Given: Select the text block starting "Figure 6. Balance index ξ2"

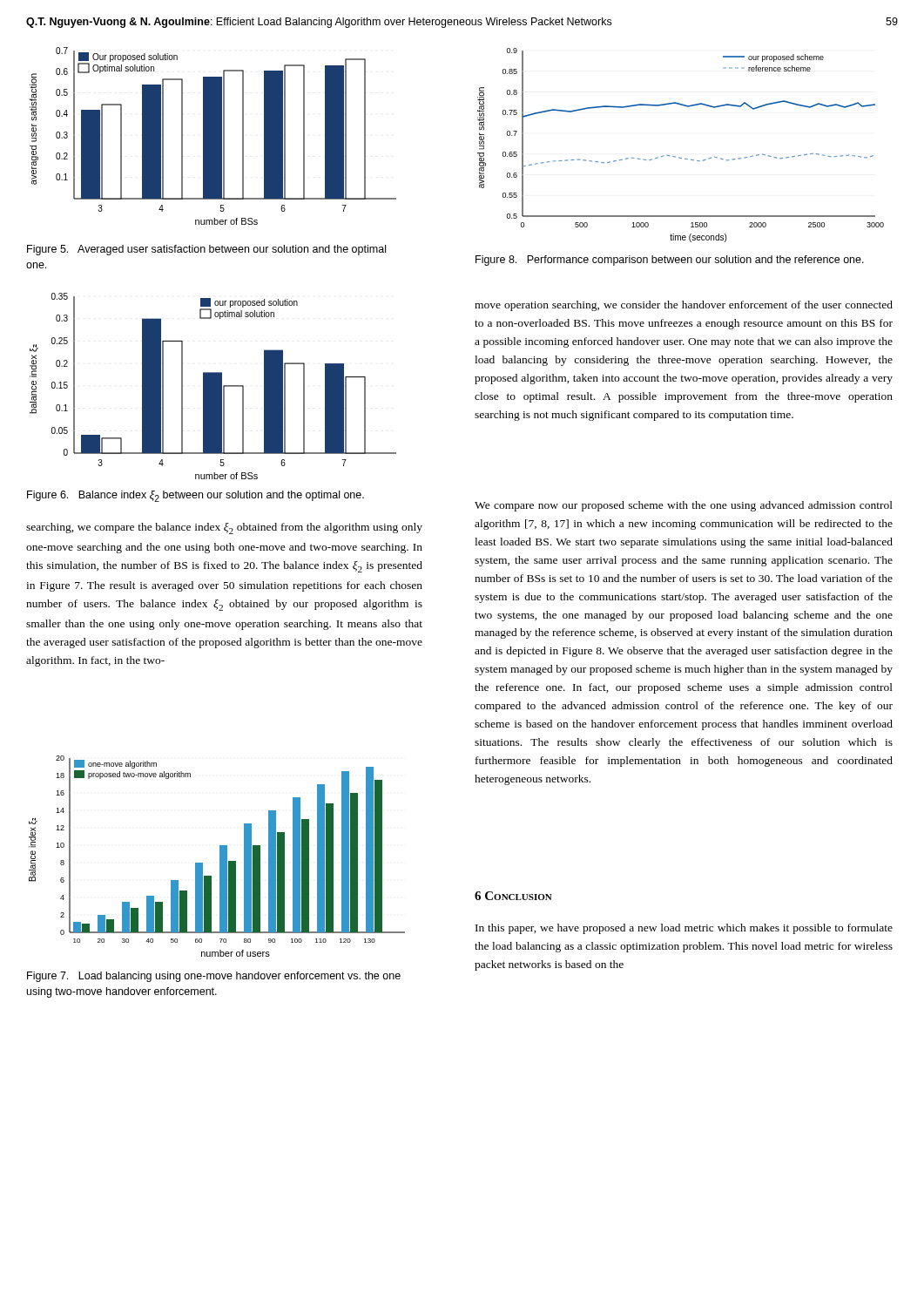Looking at the screenshot, I should [x=195, y=496].
